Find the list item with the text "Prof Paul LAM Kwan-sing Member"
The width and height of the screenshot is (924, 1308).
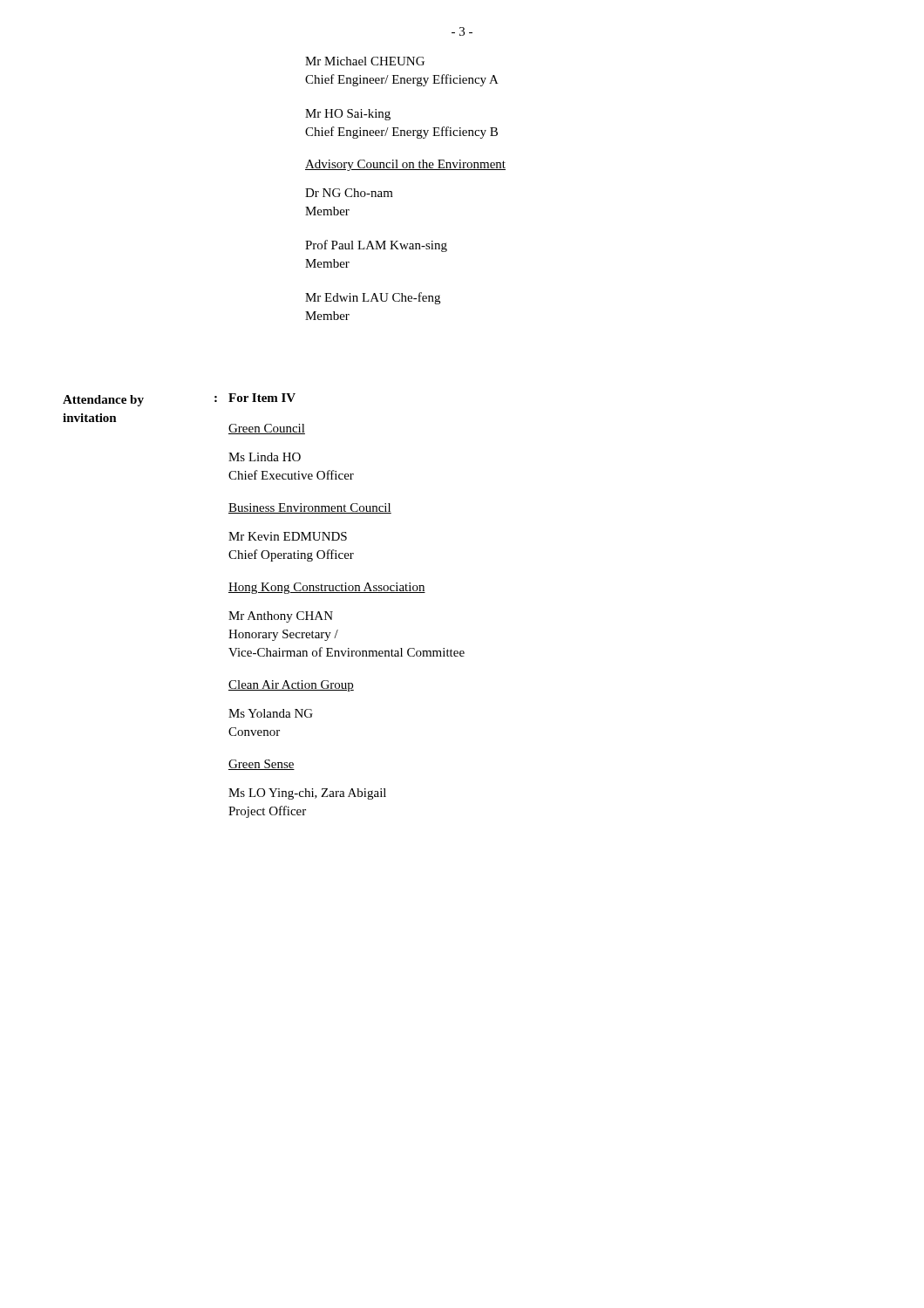[376, 246]
